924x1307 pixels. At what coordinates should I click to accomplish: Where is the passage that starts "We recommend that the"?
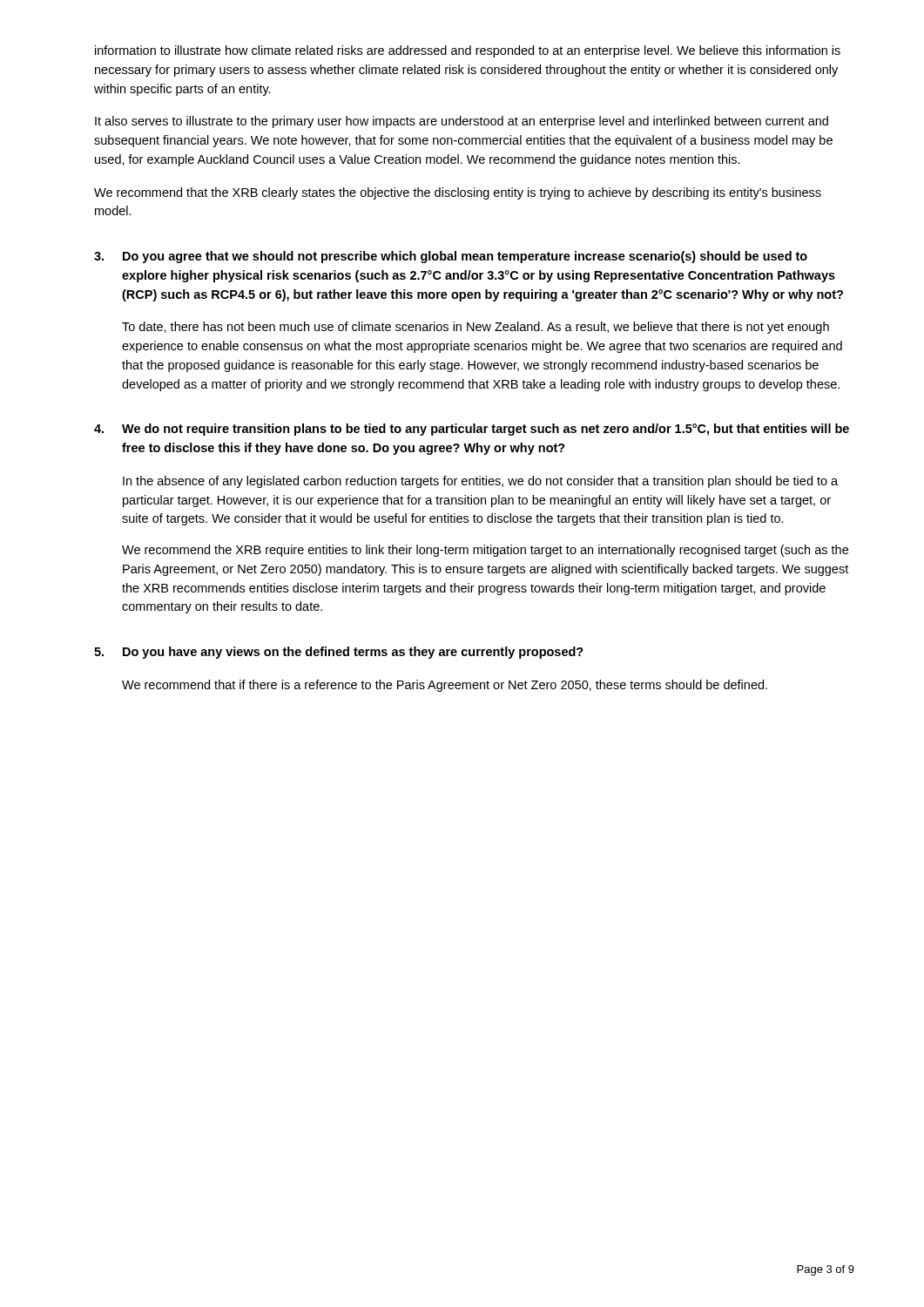tap(458, 202)
